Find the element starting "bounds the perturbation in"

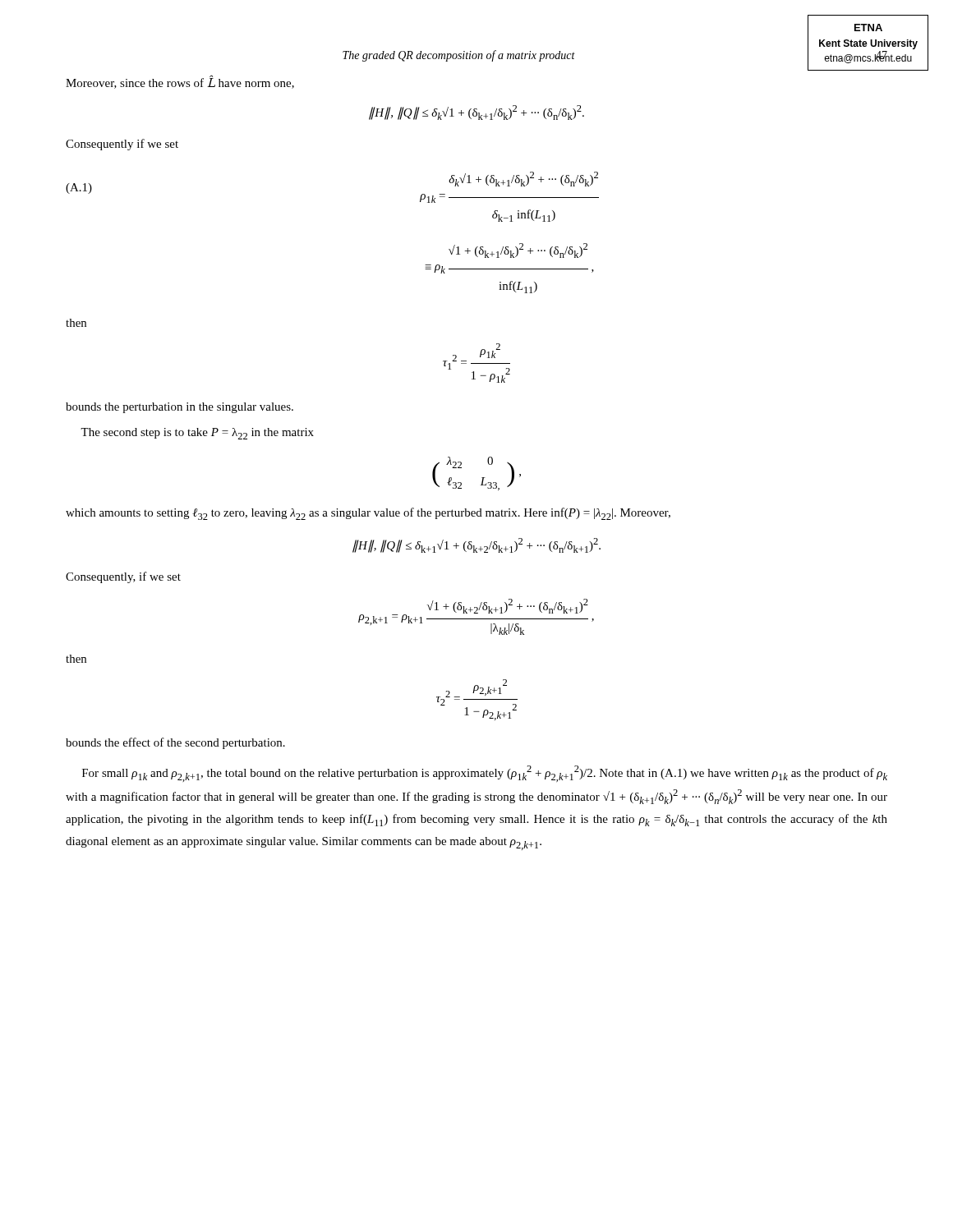(180, 406)
